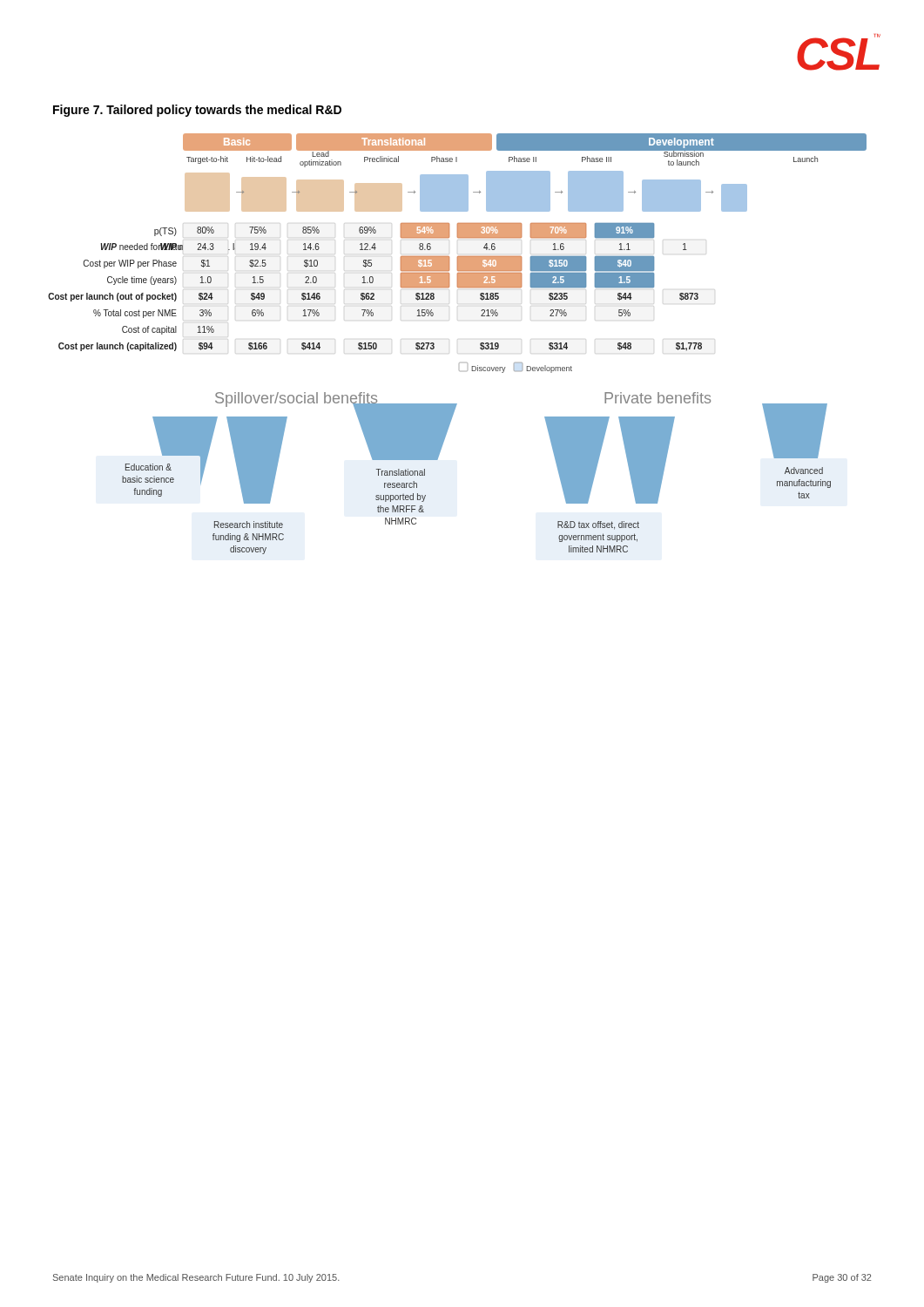The image size is (924, 1307).
Task: Select the logo
Action: click(x=837, y=54)
